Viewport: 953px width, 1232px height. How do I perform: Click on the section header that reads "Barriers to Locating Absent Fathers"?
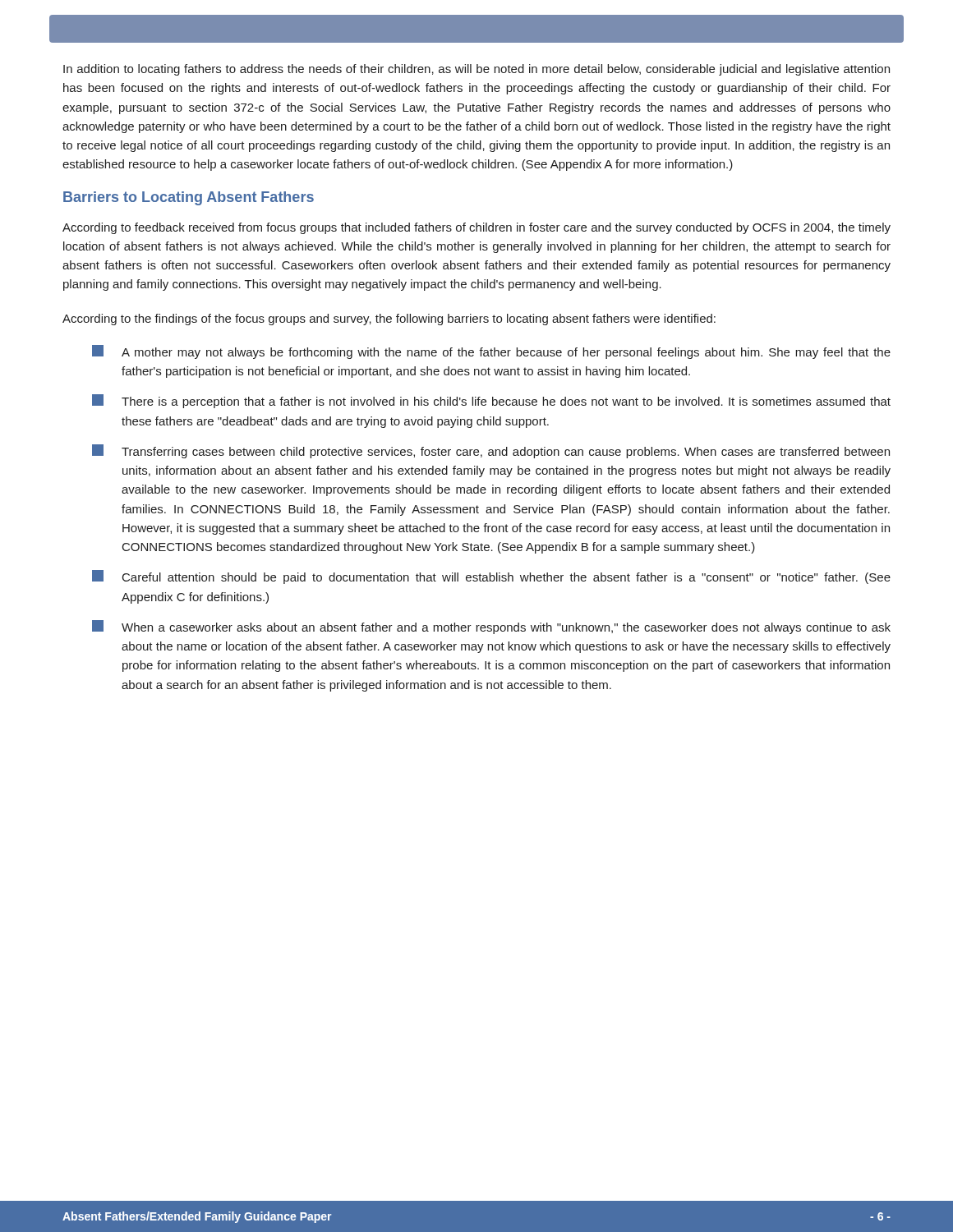(188, 197)
